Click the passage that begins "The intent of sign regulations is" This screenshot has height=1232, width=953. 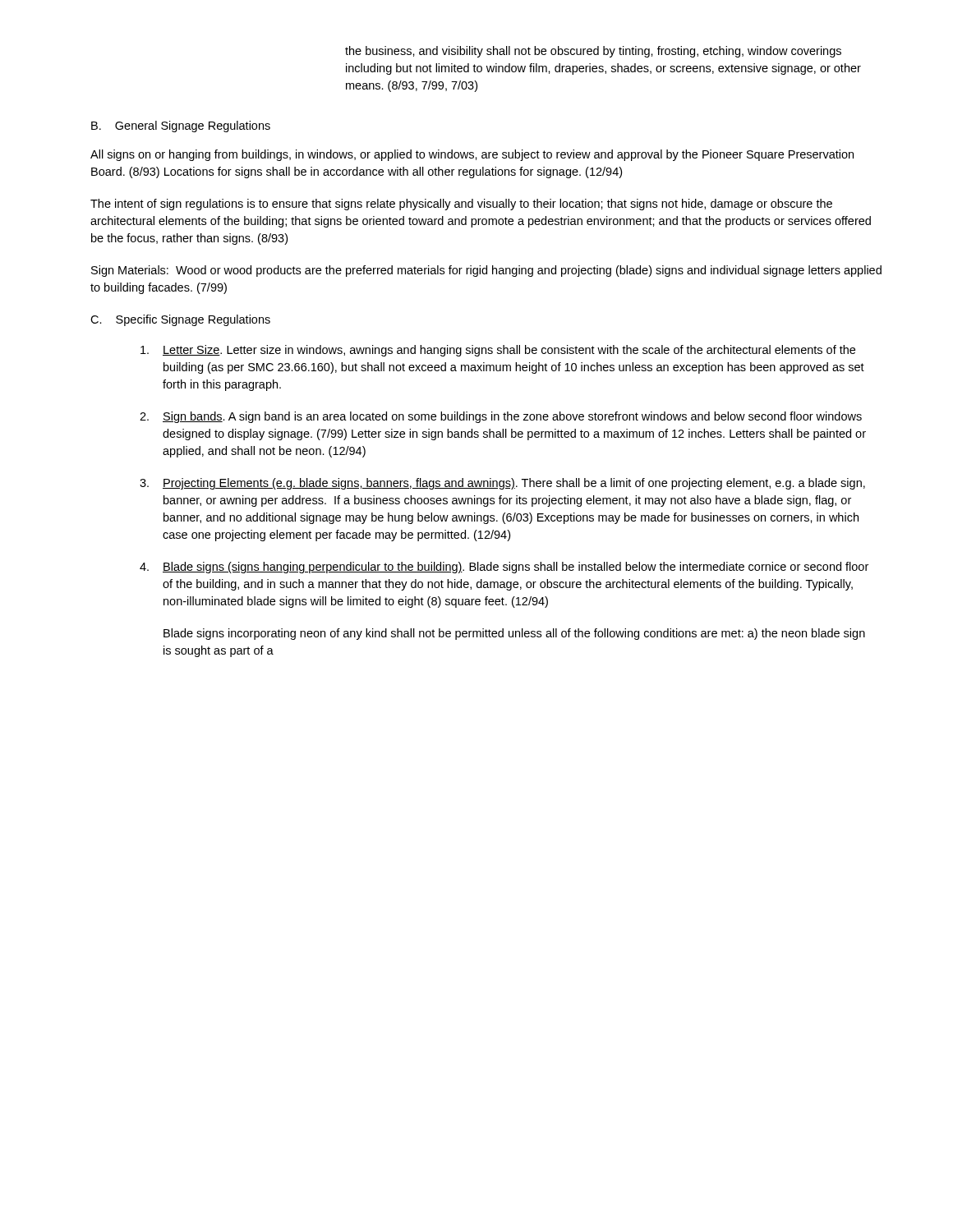pyautogui.click(x=481, y=221)
